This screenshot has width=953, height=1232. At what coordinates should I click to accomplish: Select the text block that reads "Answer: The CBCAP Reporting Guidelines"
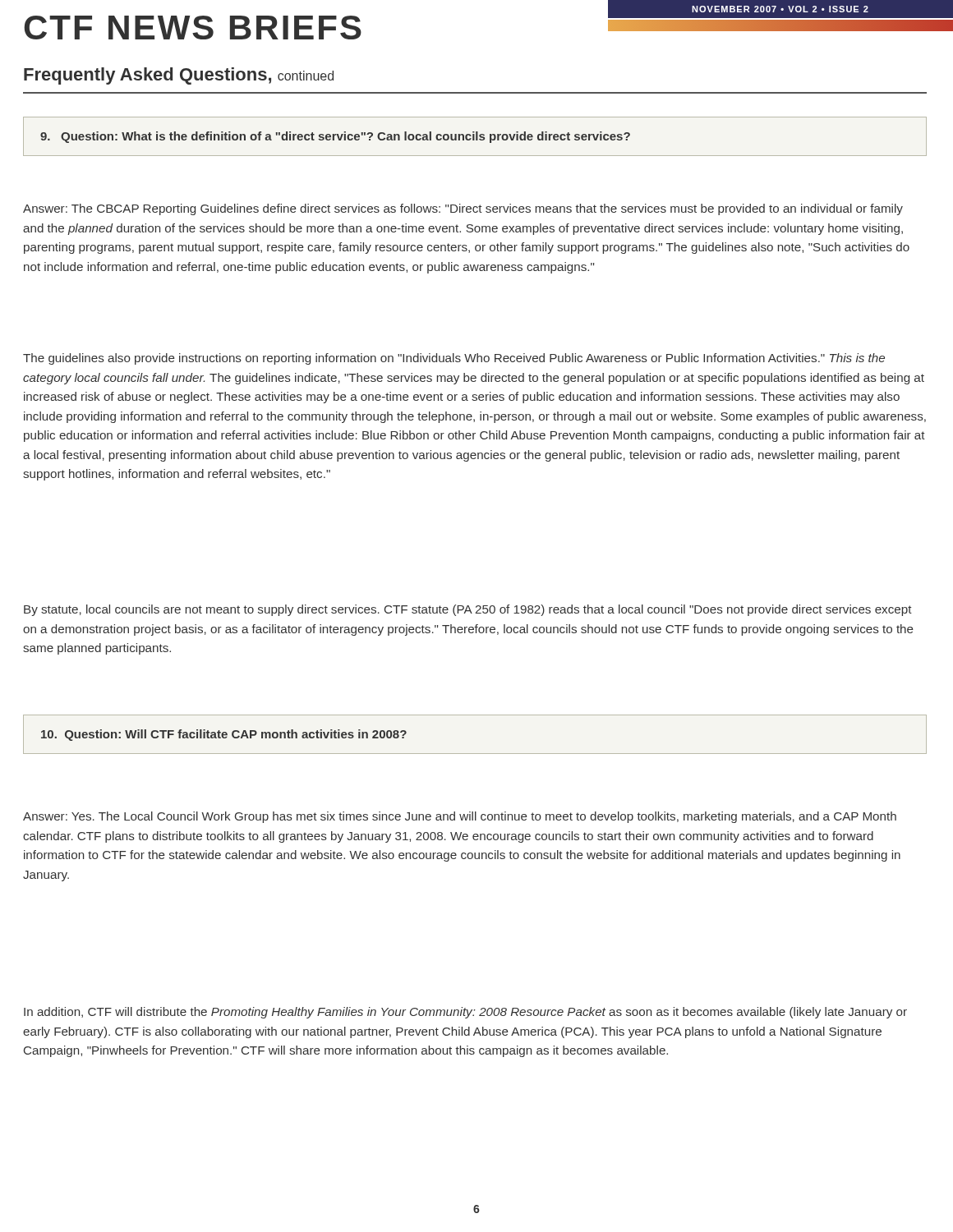pos(466,237)
